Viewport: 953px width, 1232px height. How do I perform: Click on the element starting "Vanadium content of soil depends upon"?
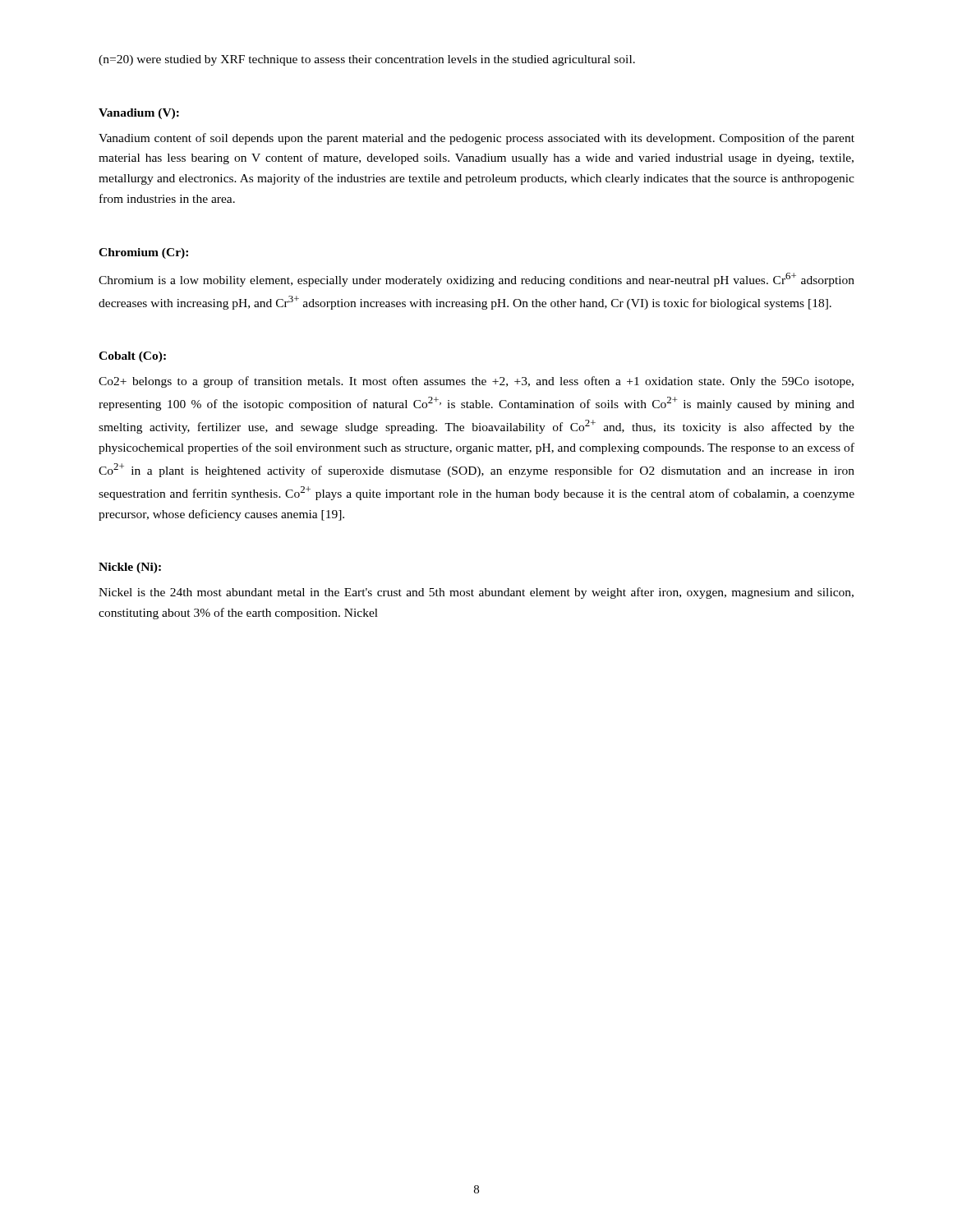click(x=476, y=168)
